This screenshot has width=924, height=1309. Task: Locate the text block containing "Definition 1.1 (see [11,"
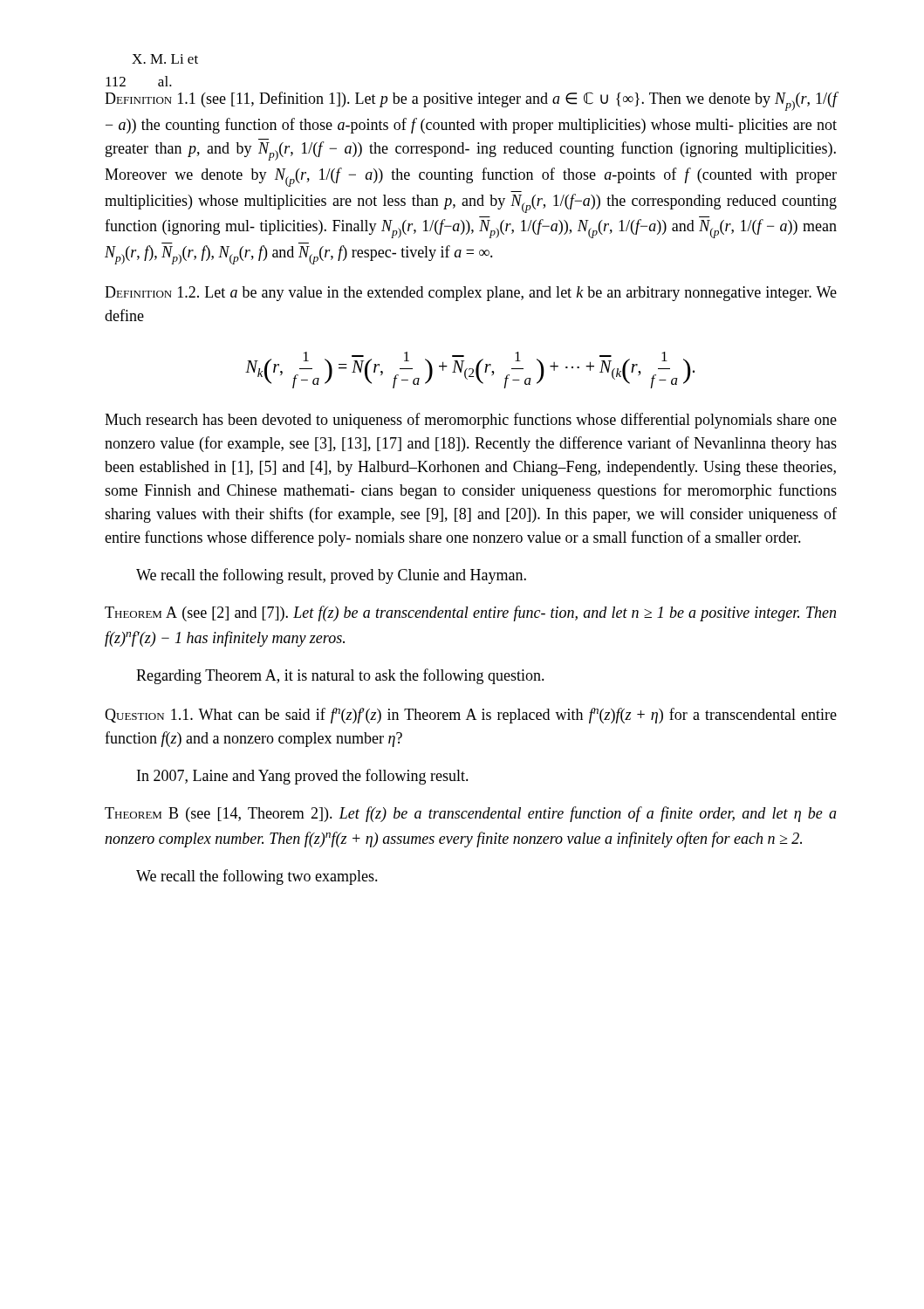(471, 177)
